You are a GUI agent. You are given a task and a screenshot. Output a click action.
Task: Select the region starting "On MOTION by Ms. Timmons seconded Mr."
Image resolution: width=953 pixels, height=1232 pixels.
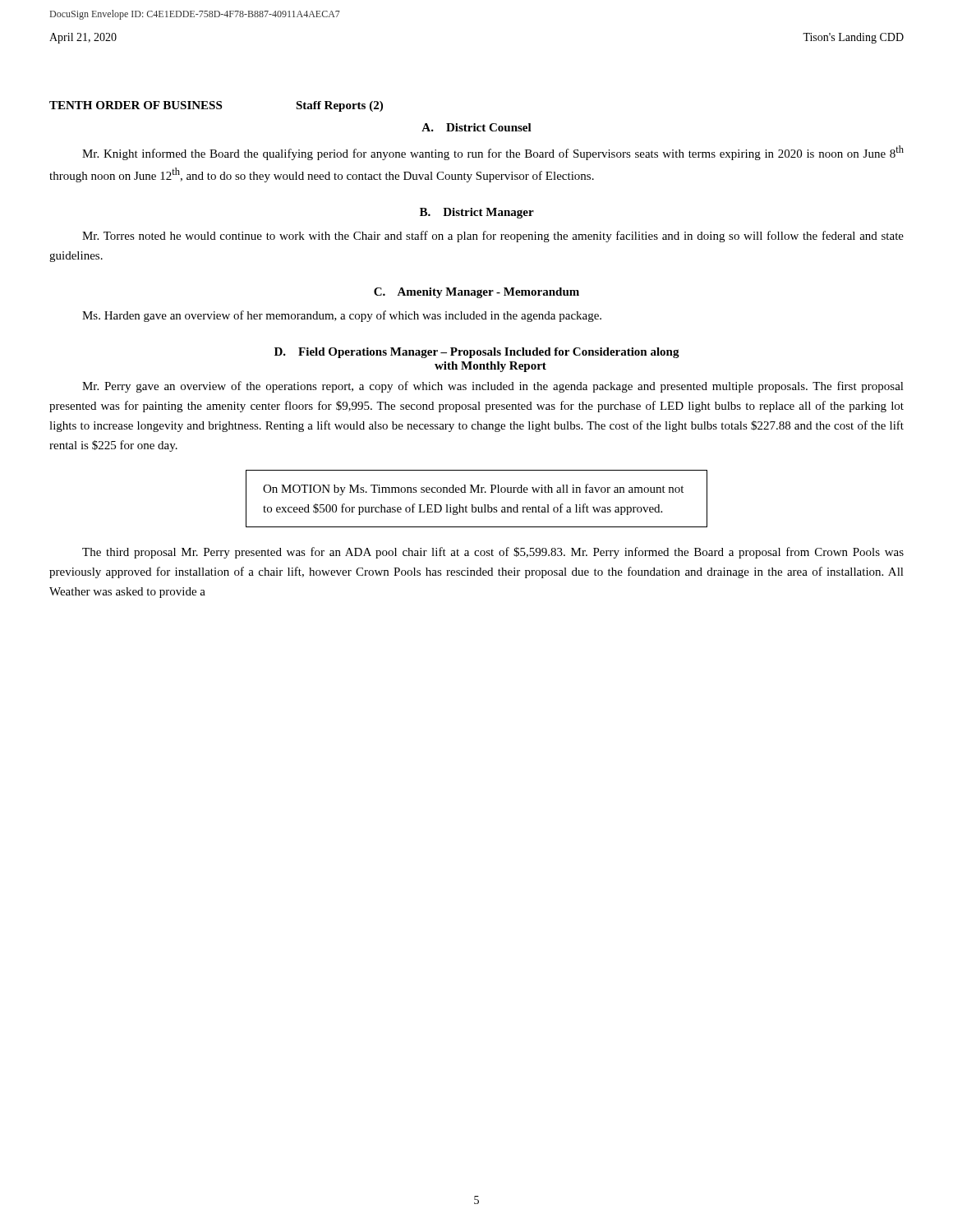[x=473, y=499]
